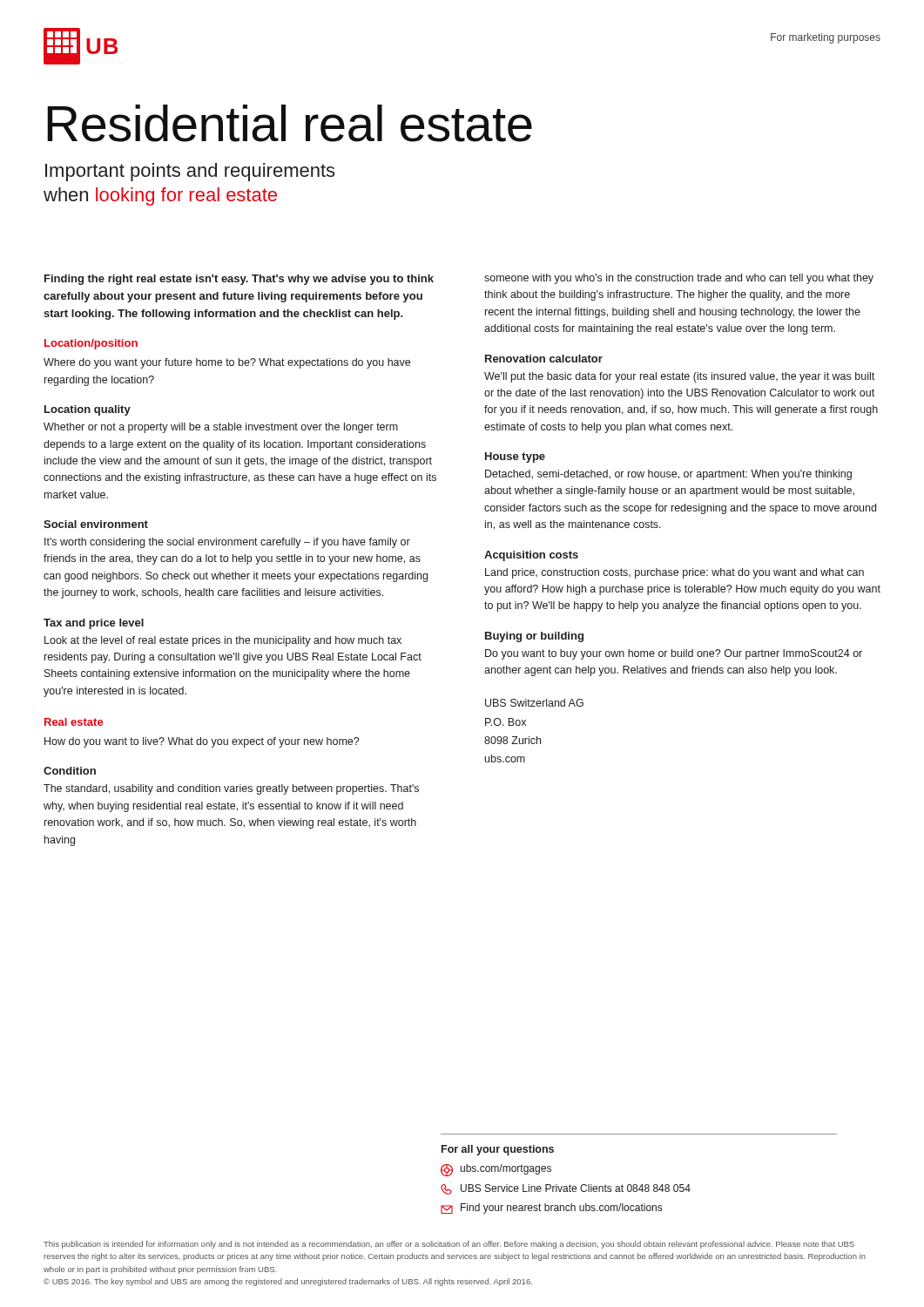Find the text block starting "How do you want to live? What"
This screenshot has height=1307, width=924.
tap(242, 742)
